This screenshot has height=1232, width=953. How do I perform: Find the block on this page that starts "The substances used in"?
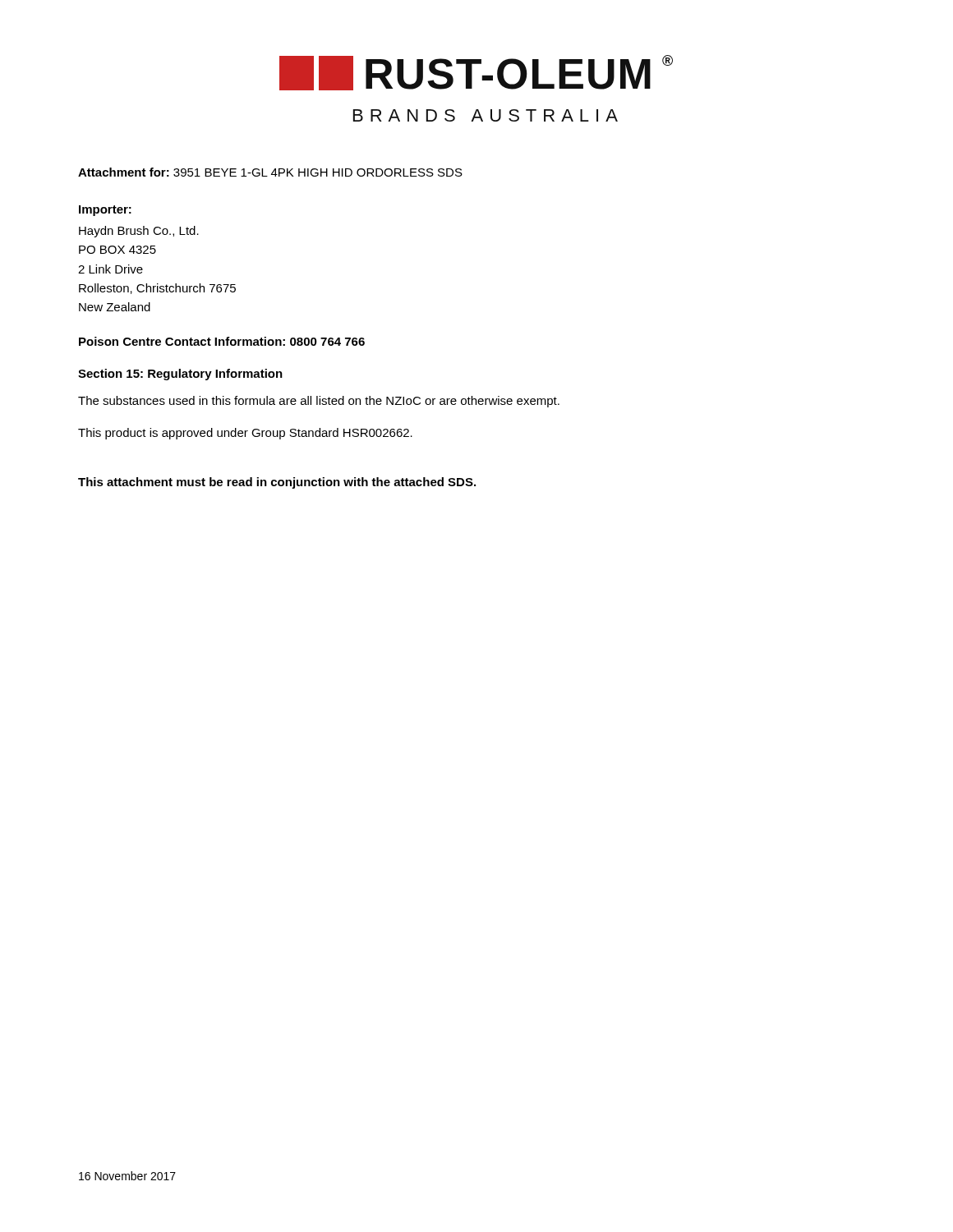coord(319,401)
